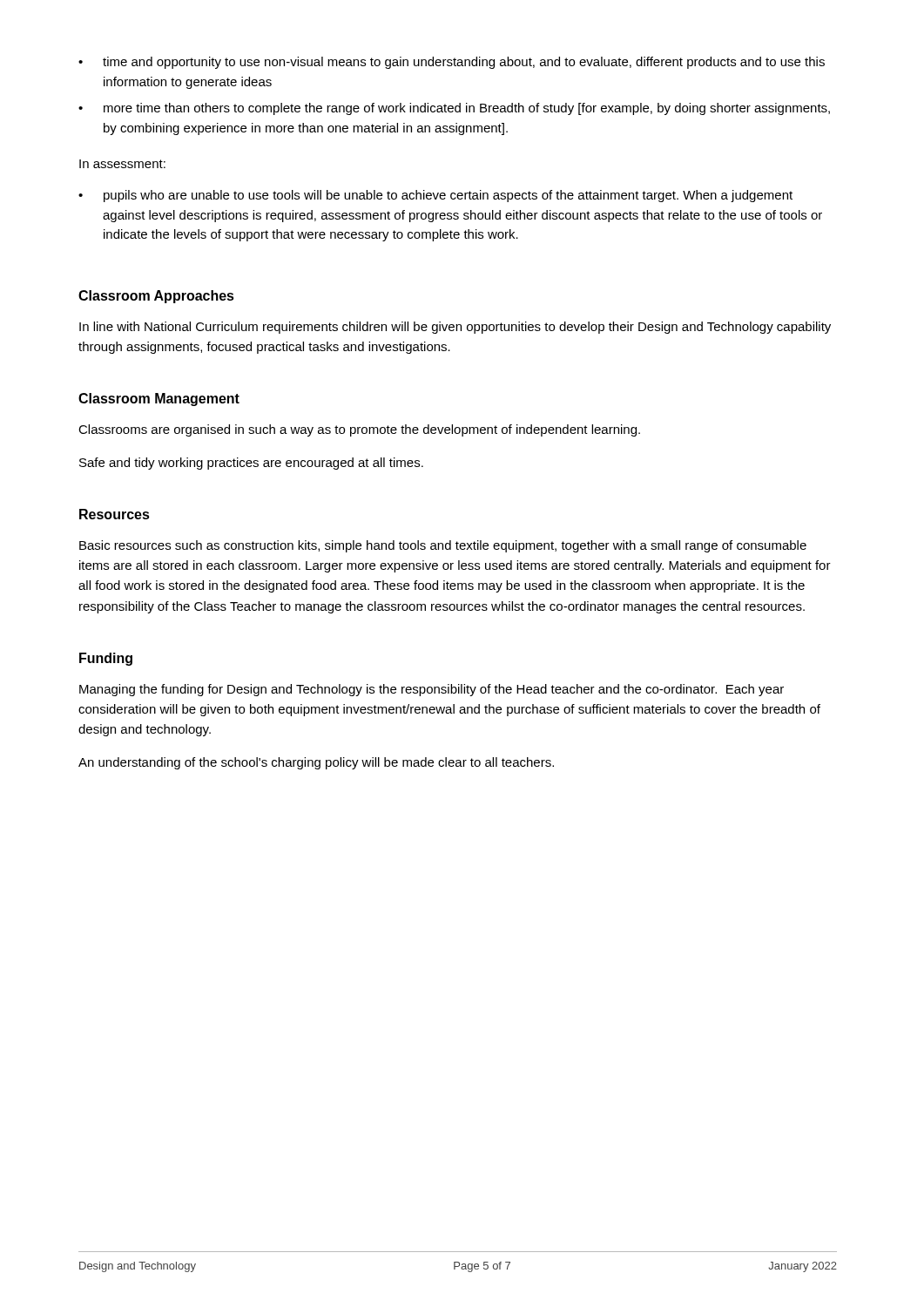This screenshot has width=924, height=1307.
Task: Navigate to the block starting "Classroom Management"
Action: coord(159,399)
